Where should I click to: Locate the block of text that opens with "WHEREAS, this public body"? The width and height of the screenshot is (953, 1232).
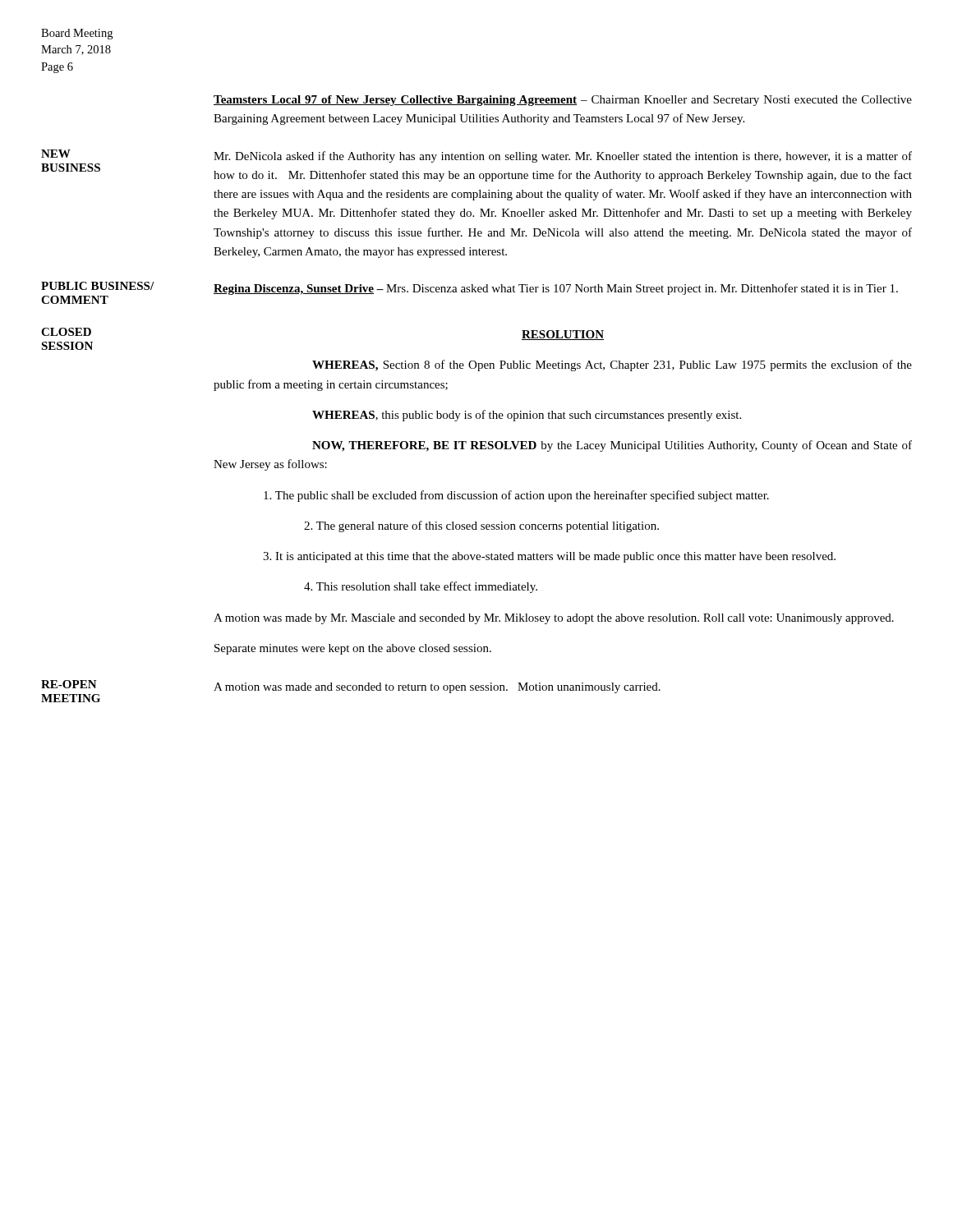pos(527,415)
